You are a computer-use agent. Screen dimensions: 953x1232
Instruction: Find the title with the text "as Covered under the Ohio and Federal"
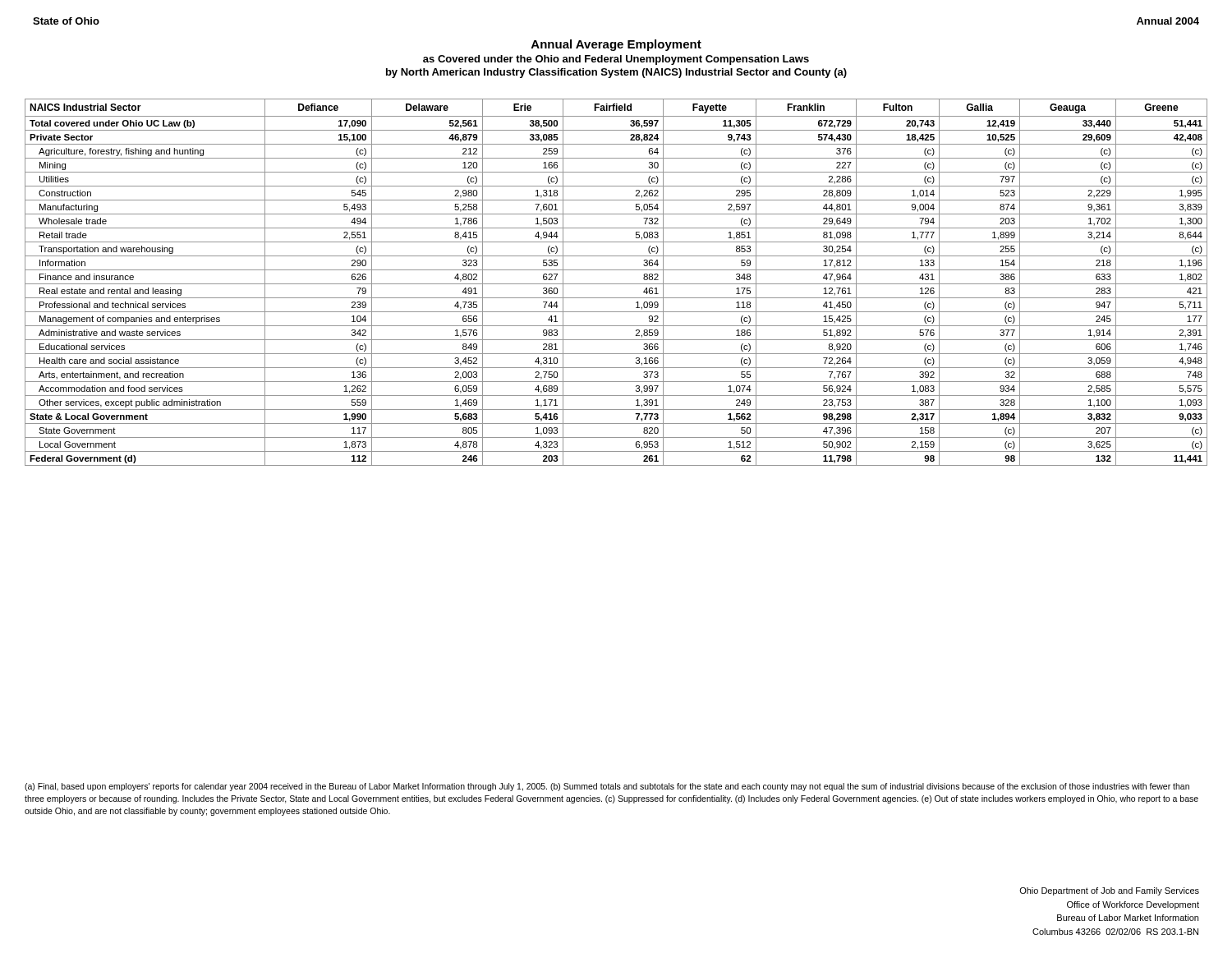[616, 59]
